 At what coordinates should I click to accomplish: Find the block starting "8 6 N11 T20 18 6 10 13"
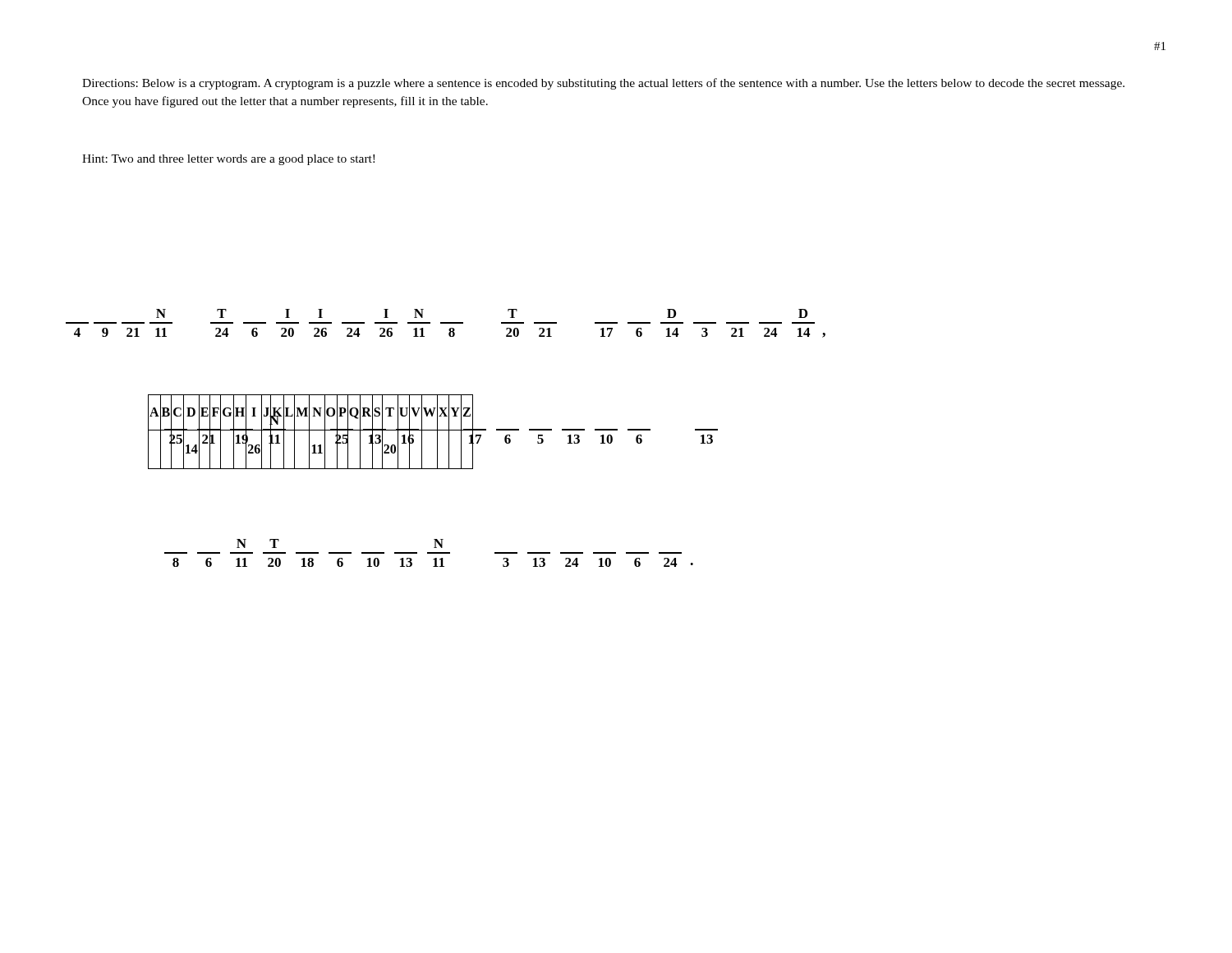tap(429, 552)
